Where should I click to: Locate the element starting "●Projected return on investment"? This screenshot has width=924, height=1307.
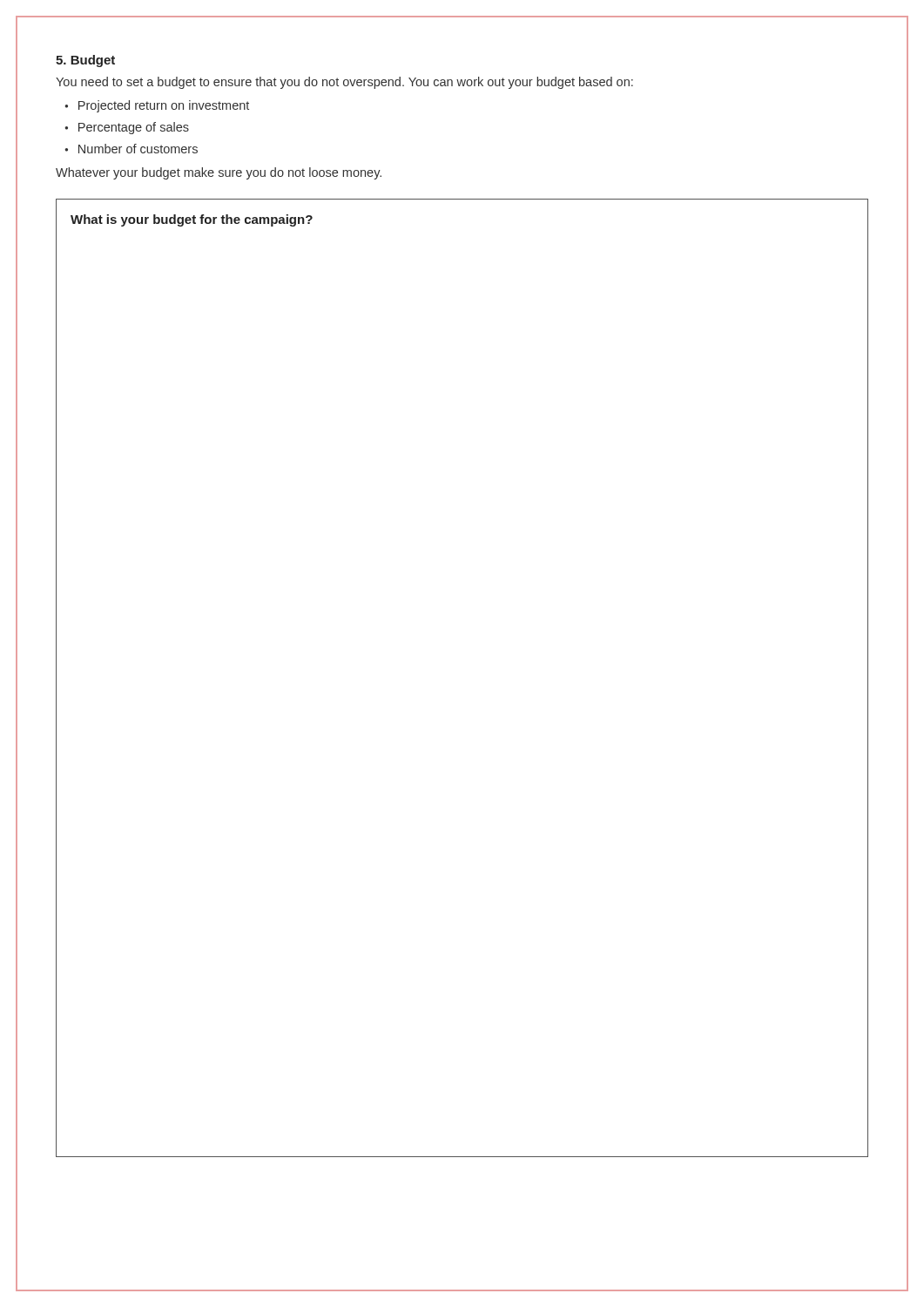tap(157, 106)
